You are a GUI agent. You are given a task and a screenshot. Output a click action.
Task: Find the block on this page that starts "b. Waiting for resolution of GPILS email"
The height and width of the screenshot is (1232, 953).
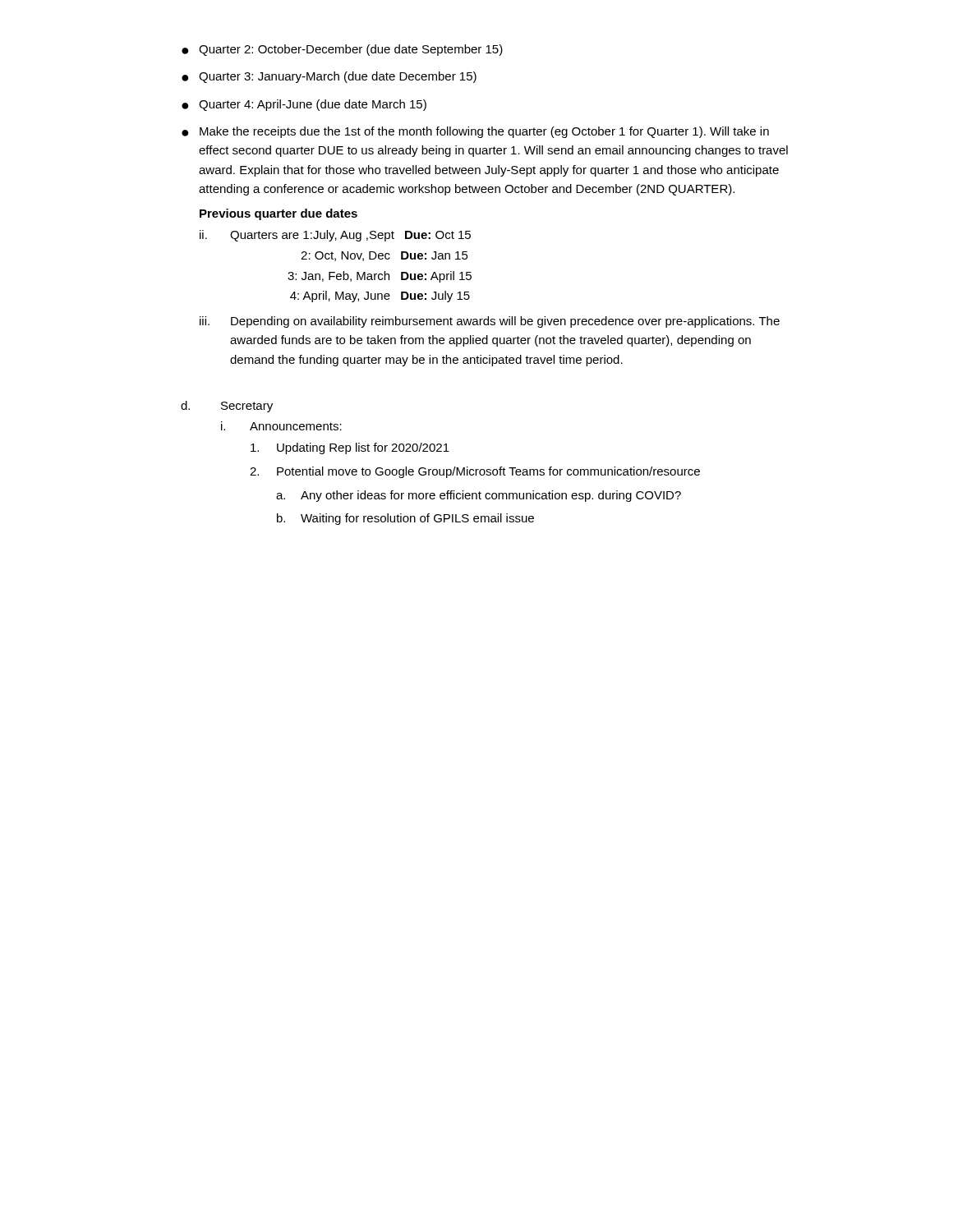point(536,518)
